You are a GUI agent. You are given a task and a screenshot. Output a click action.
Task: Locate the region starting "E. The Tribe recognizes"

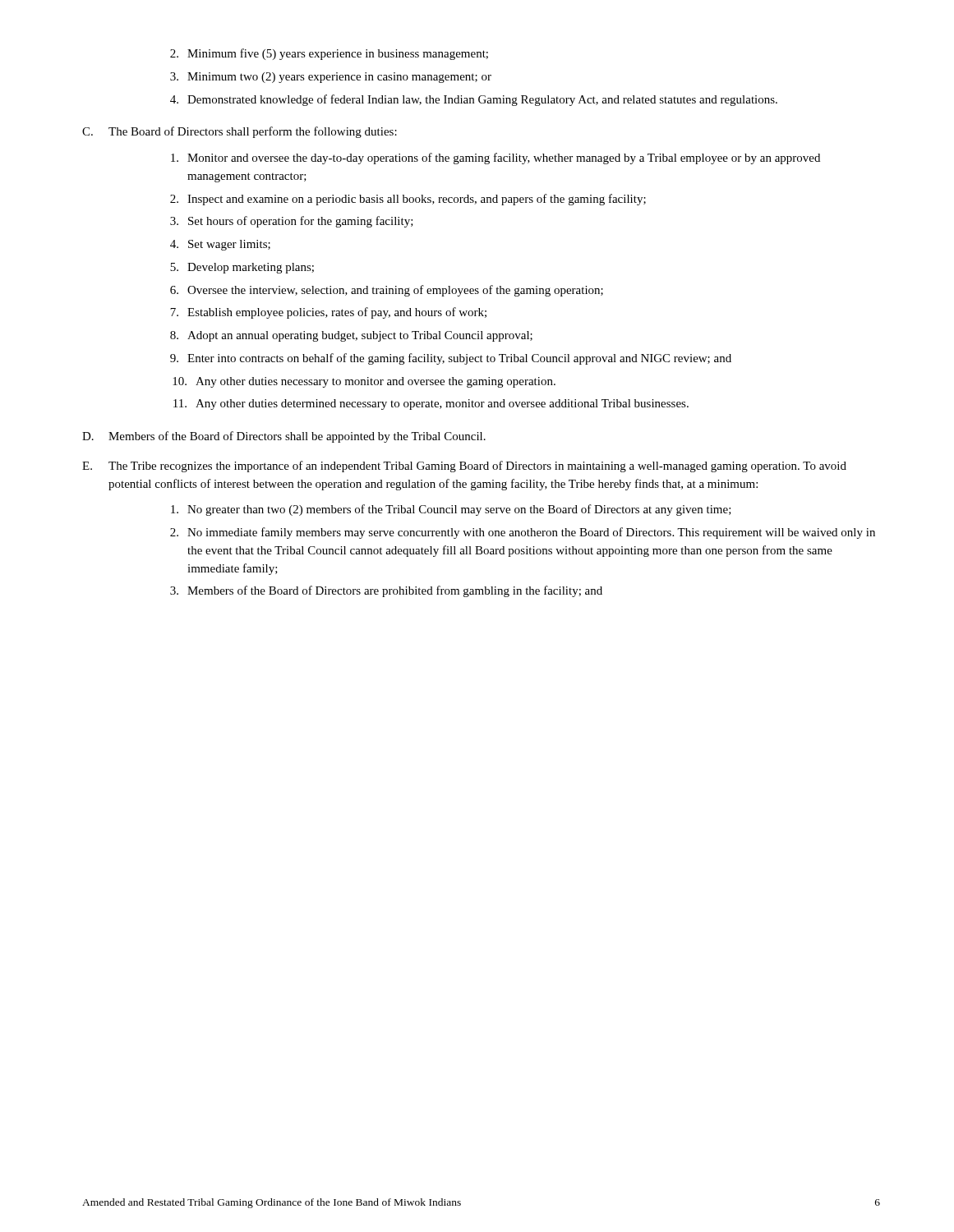point(481,475)
